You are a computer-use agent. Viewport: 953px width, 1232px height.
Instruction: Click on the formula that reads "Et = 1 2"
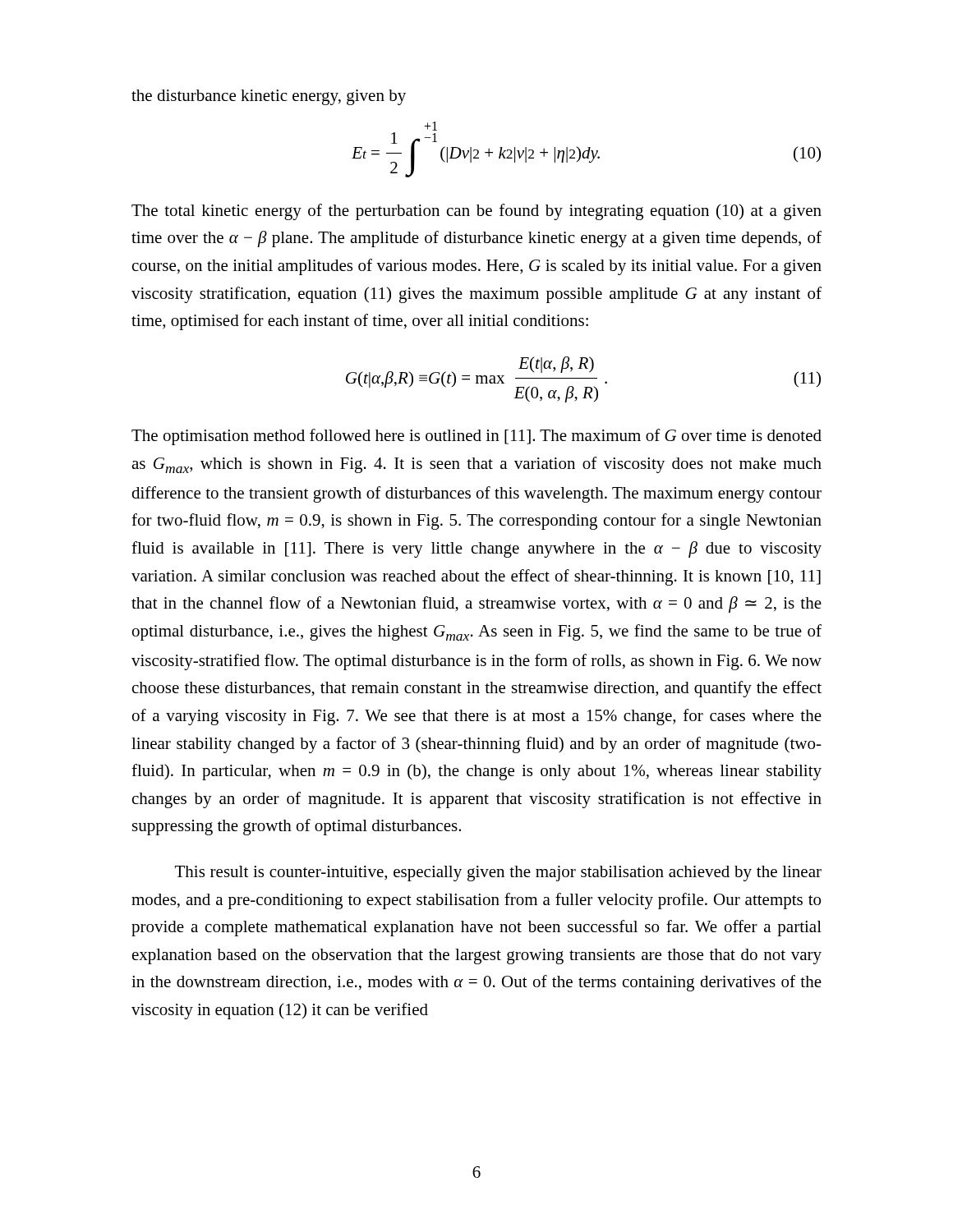587,153
